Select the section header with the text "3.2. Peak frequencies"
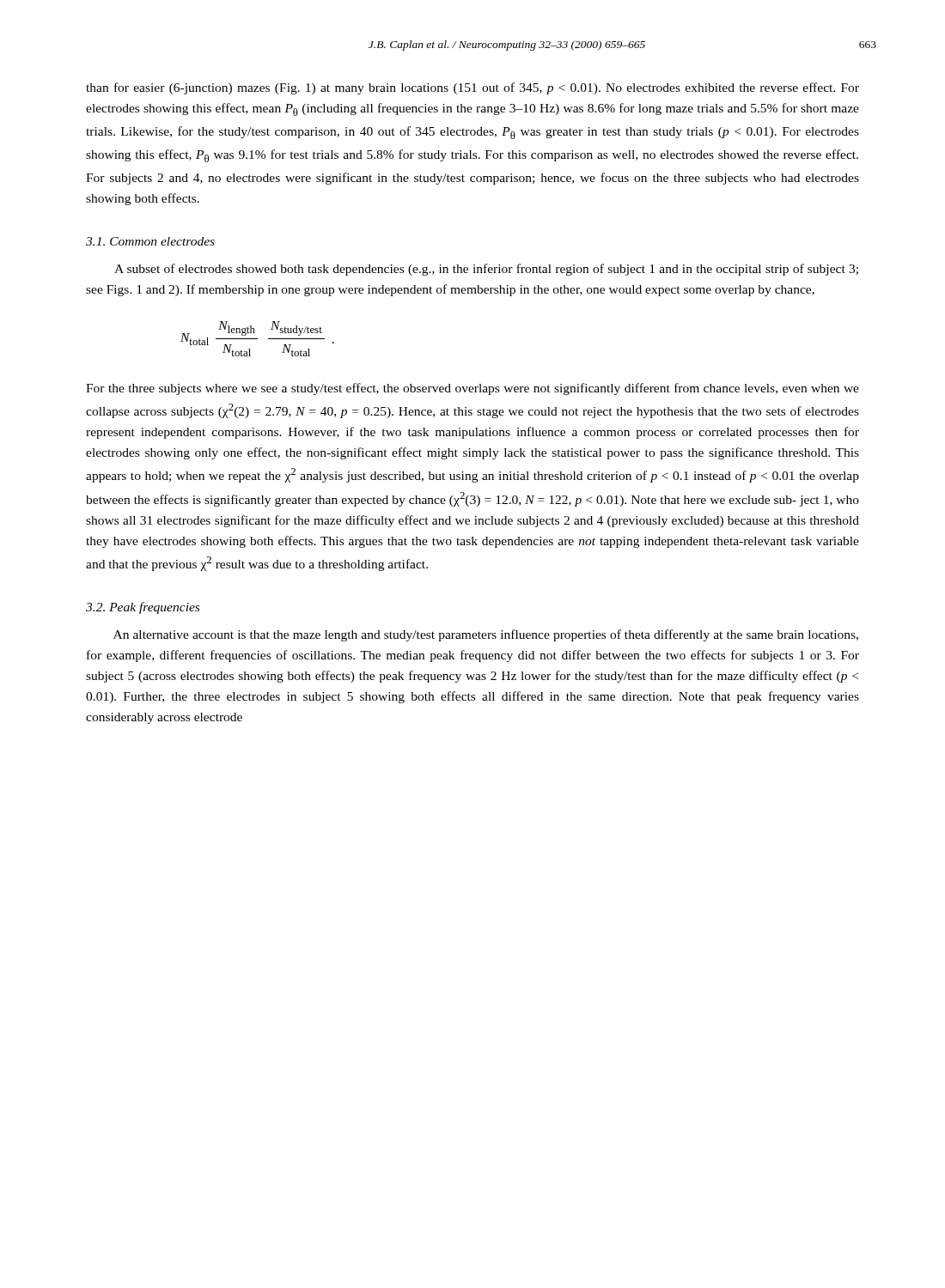945x1288 pixels. click(143, 607)
